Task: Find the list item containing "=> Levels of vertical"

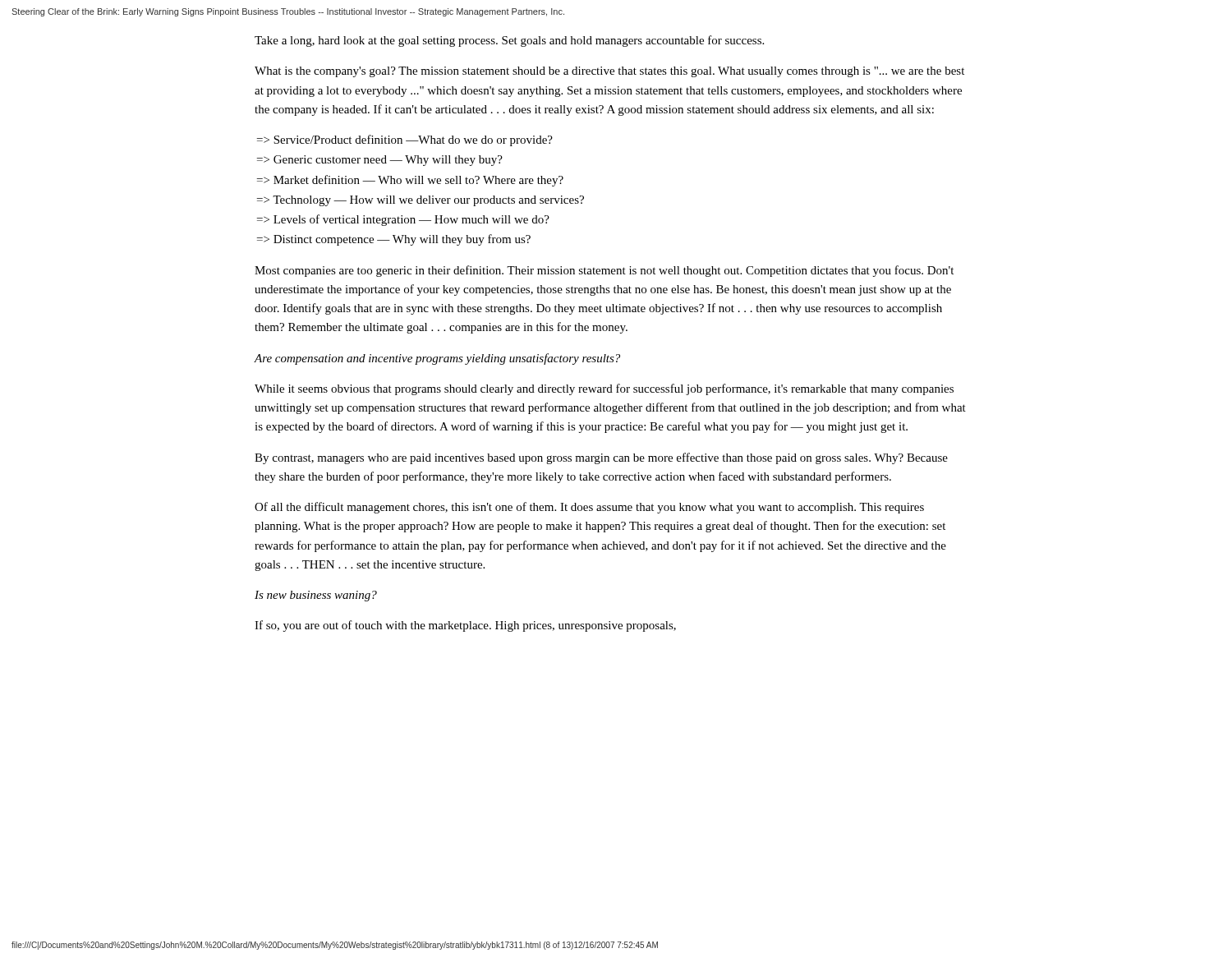Action: (403, 219)
